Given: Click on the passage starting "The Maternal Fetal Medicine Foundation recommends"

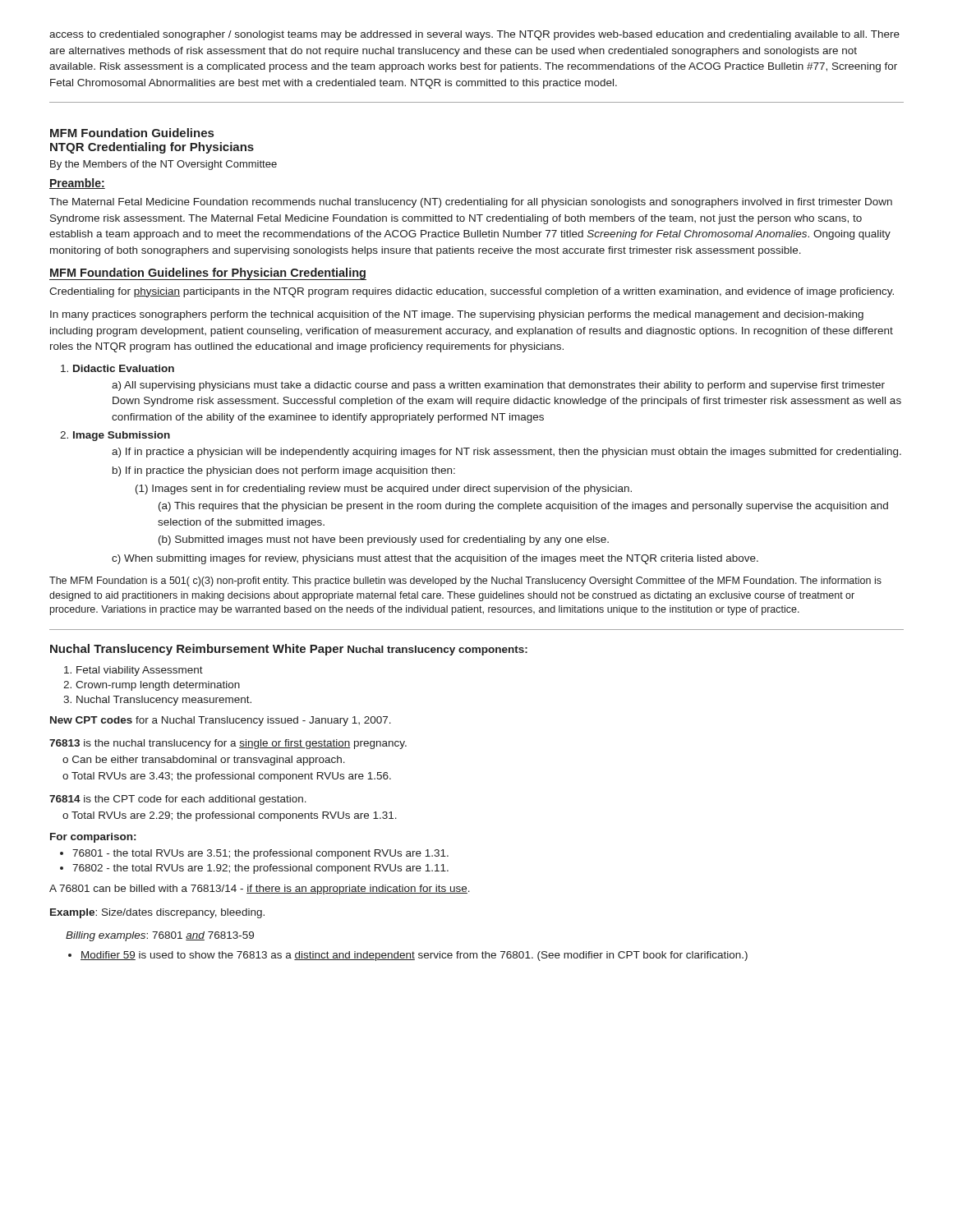Looking at the screenshot, I should coord(471,226).
